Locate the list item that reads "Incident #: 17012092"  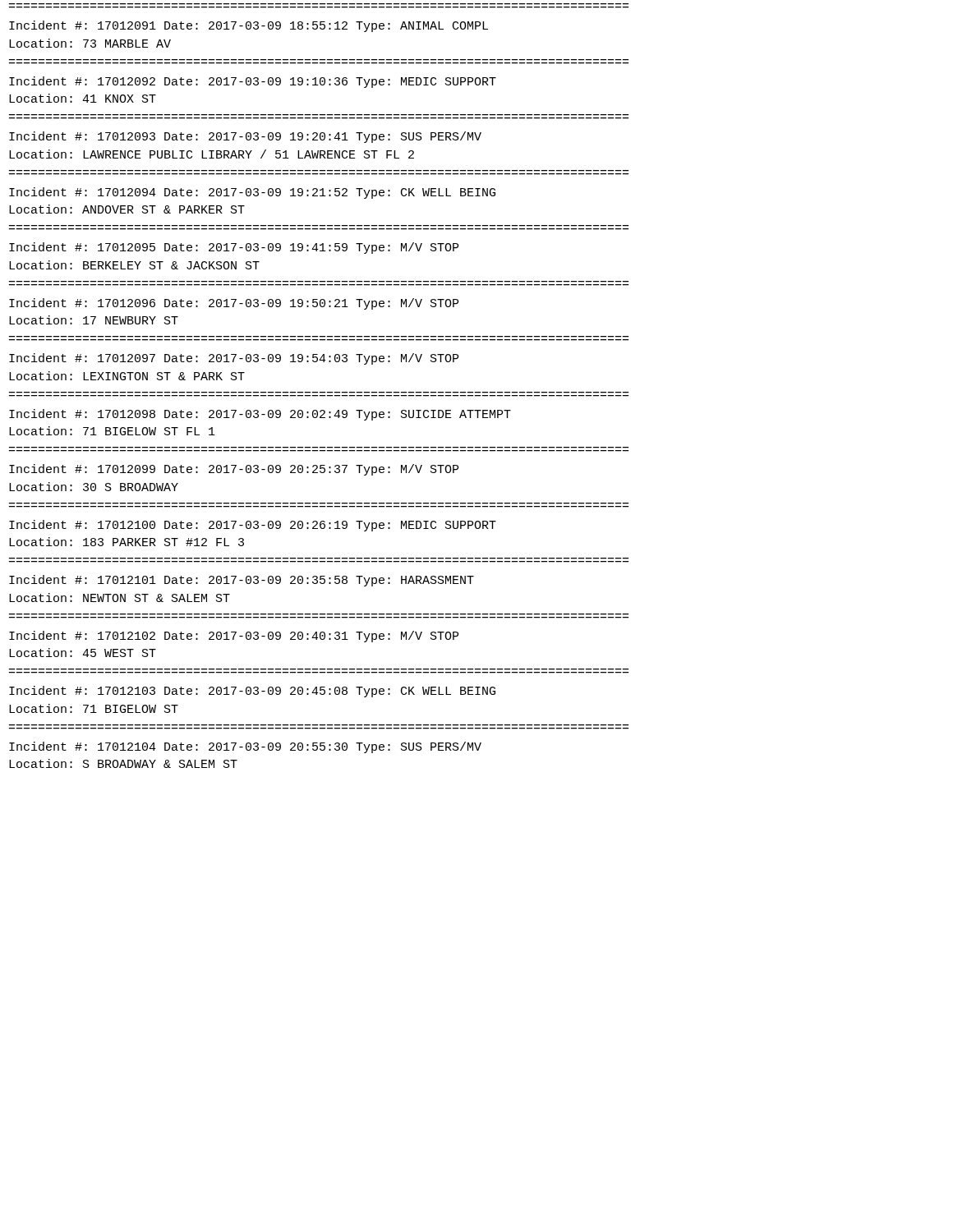[x=252, y=91]
